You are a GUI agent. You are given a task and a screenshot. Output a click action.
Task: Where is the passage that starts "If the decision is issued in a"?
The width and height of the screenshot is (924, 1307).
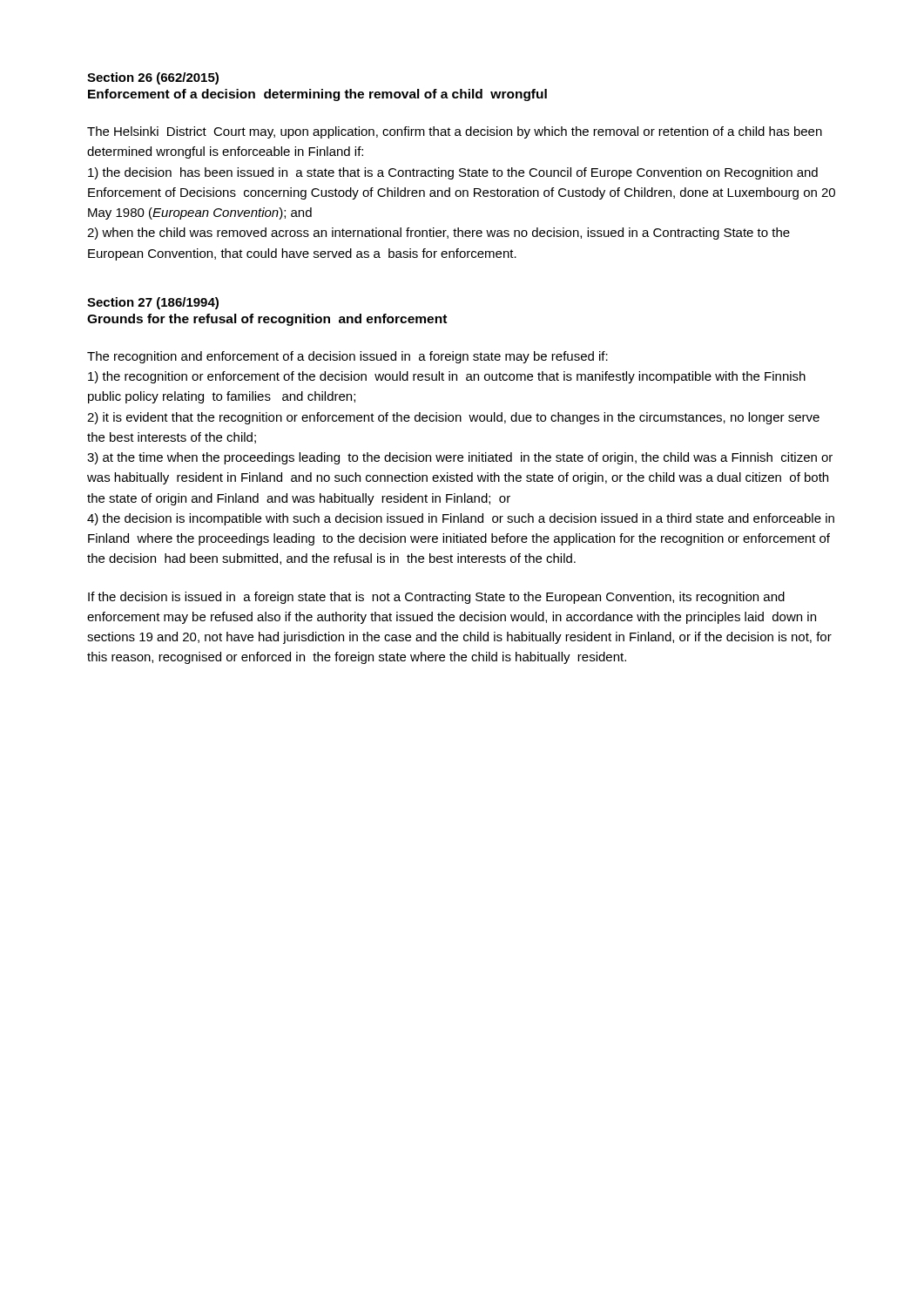coord(459,626)
